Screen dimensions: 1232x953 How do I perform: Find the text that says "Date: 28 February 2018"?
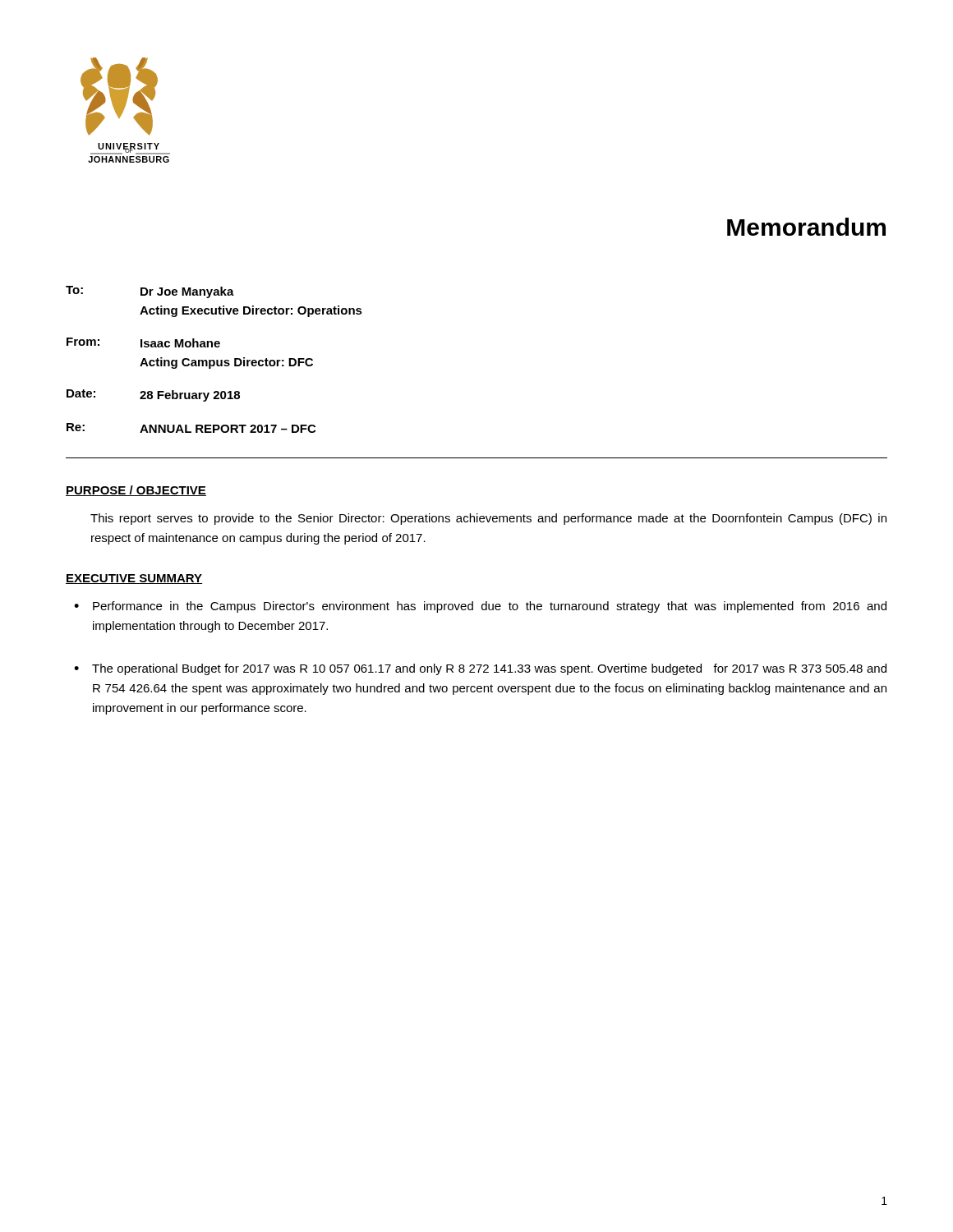[153, 395]
